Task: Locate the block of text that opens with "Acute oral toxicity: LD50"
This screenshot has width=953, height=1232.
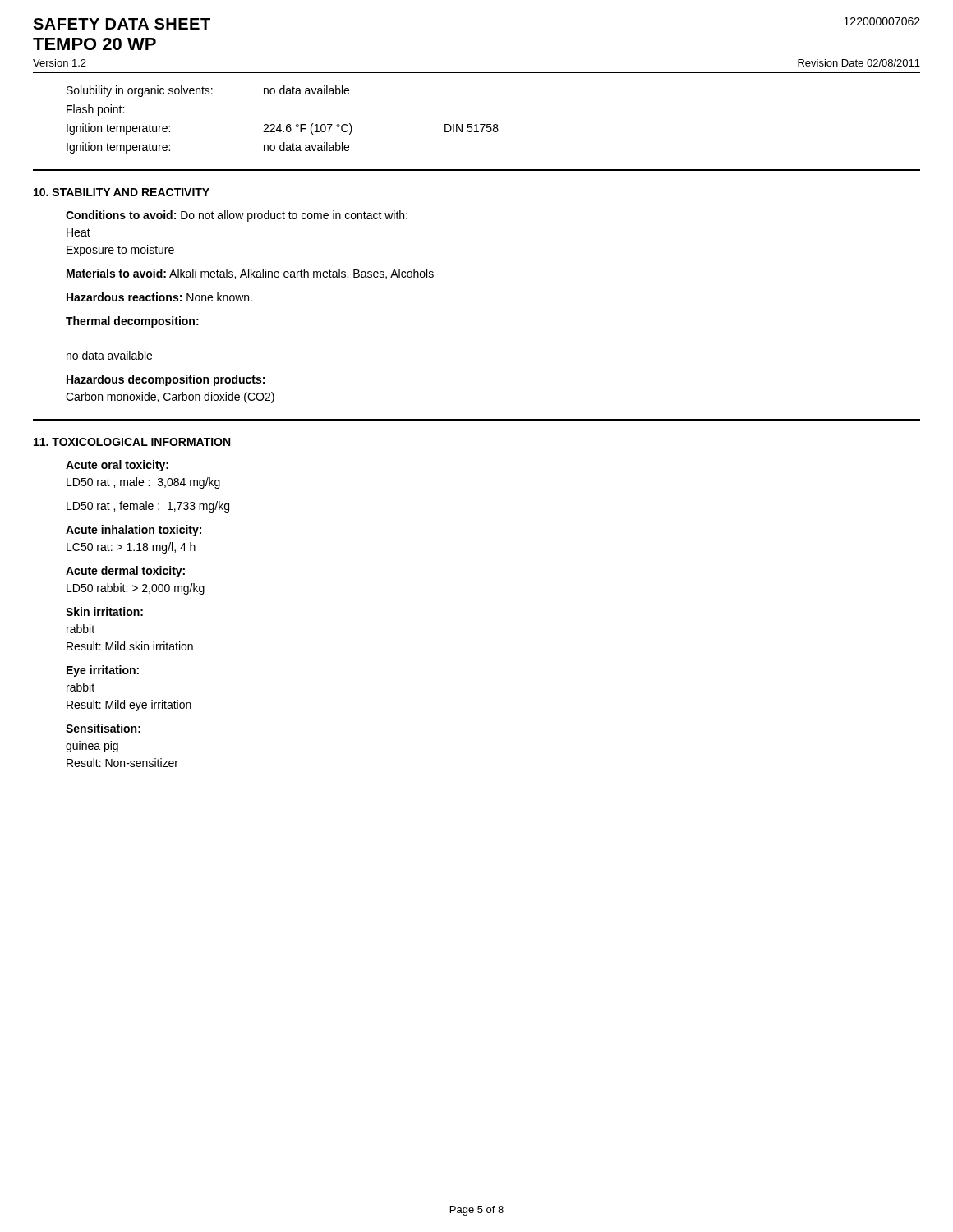Action: point(143,474)
